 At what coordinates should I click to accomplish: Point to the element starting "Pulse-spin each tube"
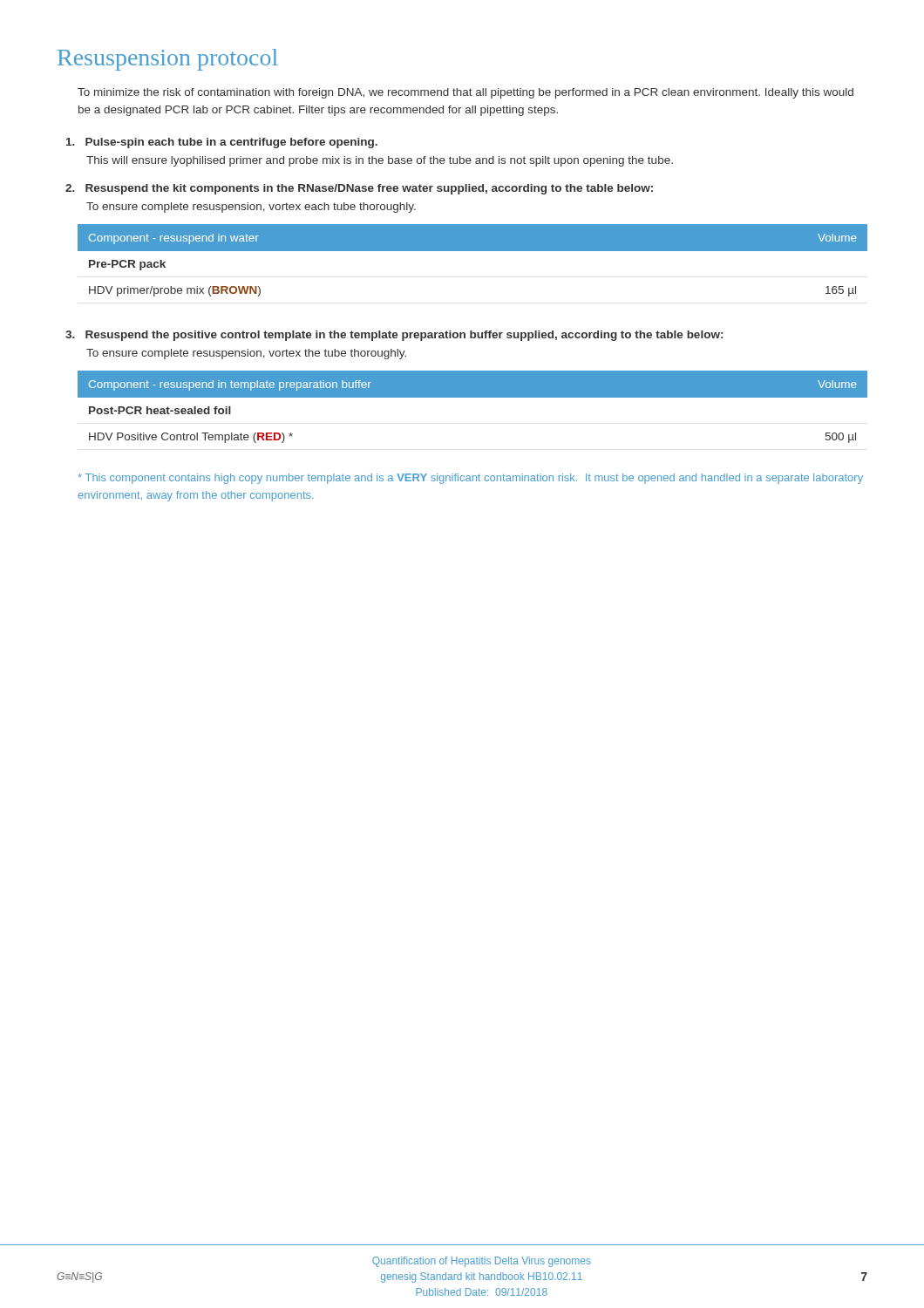[x=466, y=152]
